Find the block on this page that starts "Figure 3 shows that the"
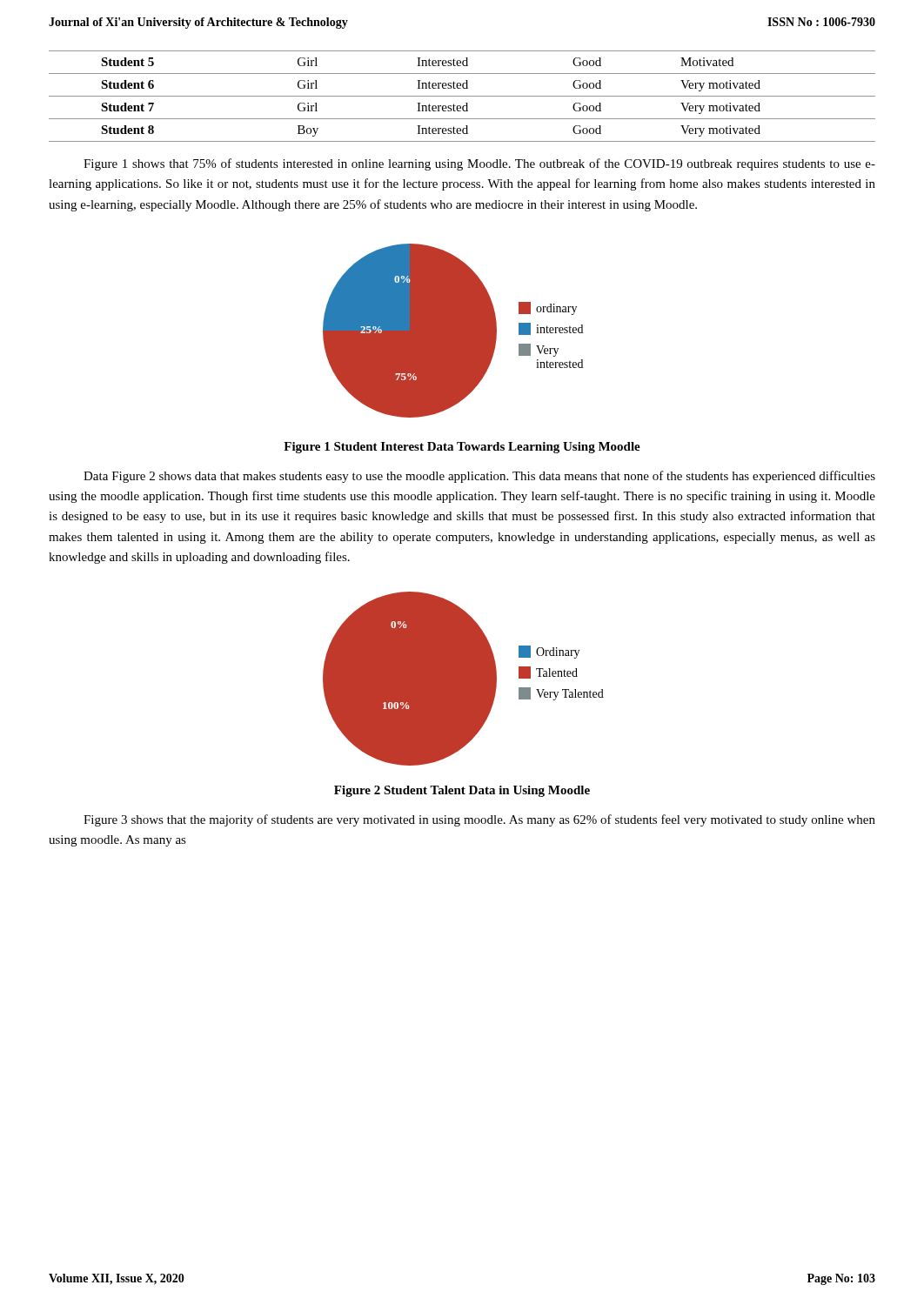 click(x=462, y=830)
